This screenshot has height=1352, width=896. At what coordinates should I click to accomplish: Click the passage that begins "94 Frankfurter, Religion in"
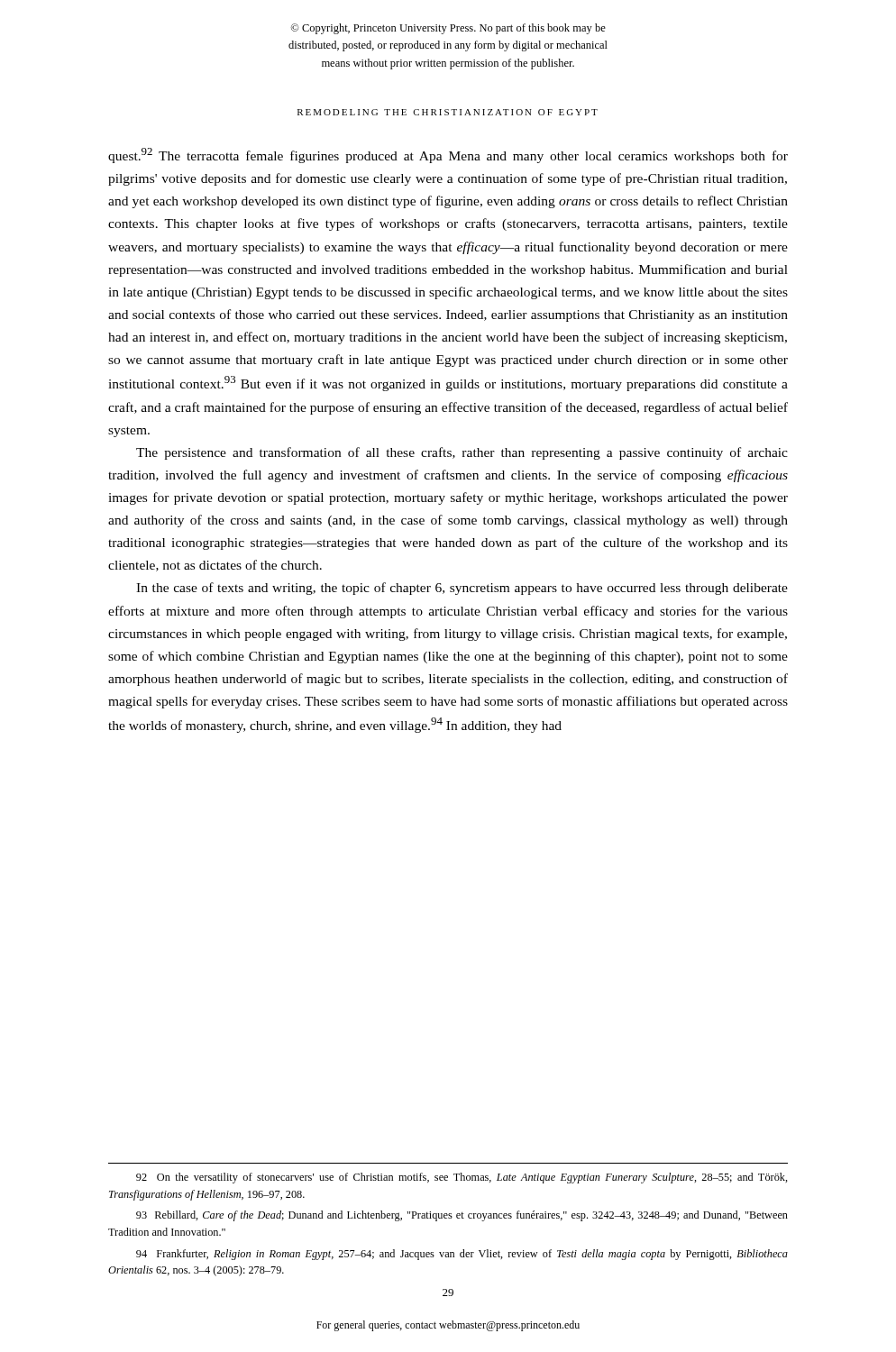pos(448,1262)
